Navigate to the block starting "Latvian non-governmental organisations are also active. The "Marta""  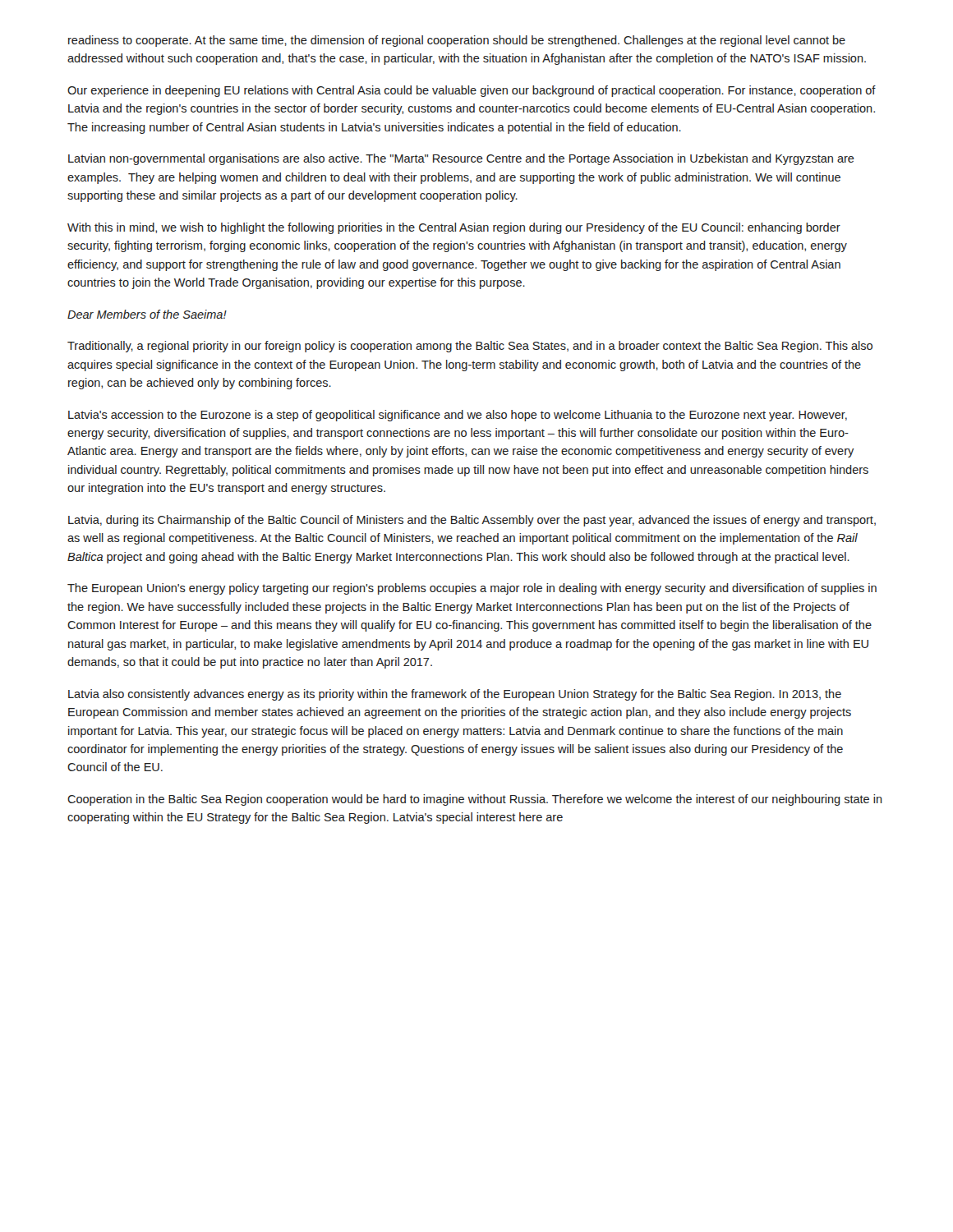[461, 177]
